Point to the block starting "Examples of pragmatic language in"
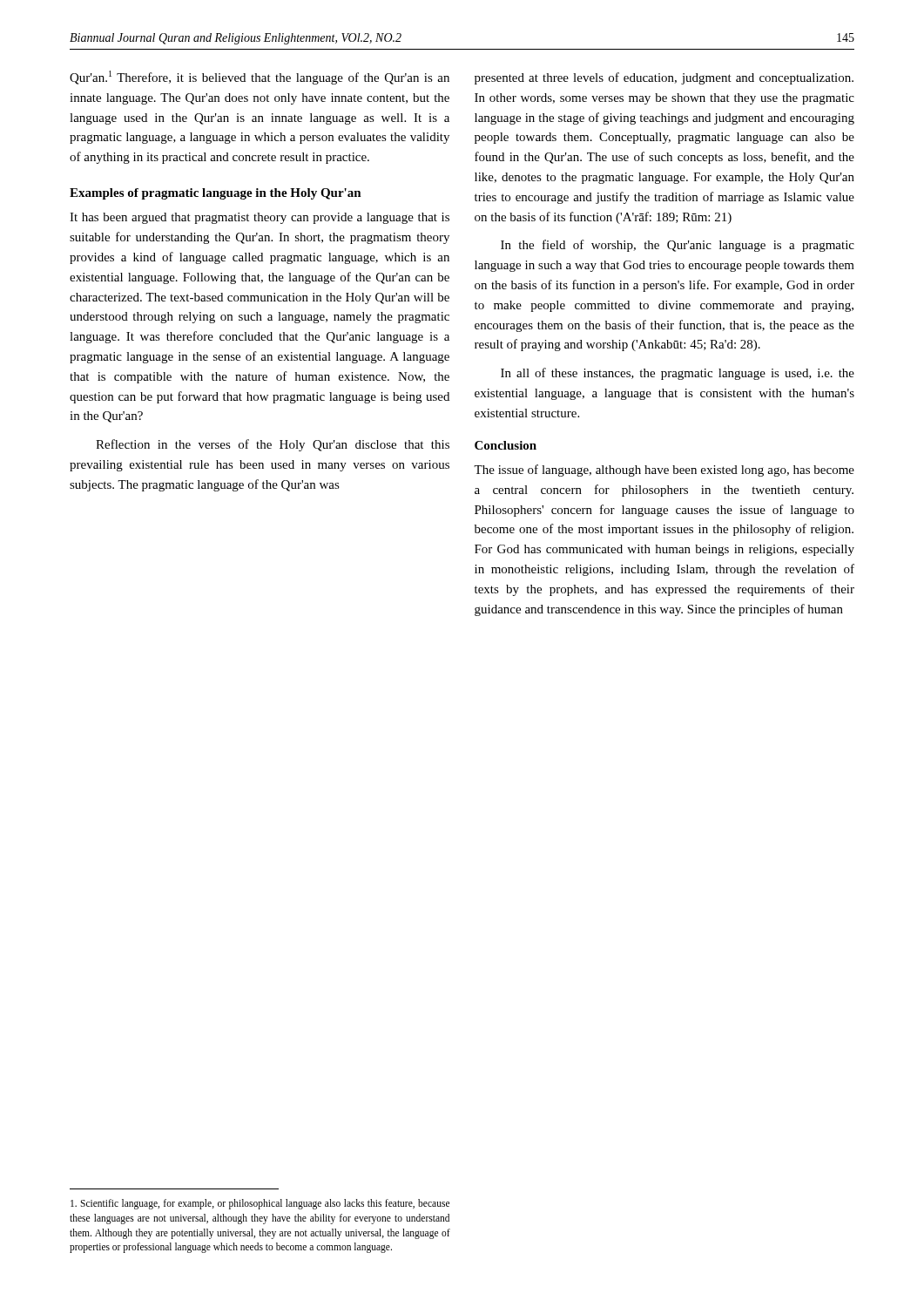 pyautogui.click(x=260, y=193)
